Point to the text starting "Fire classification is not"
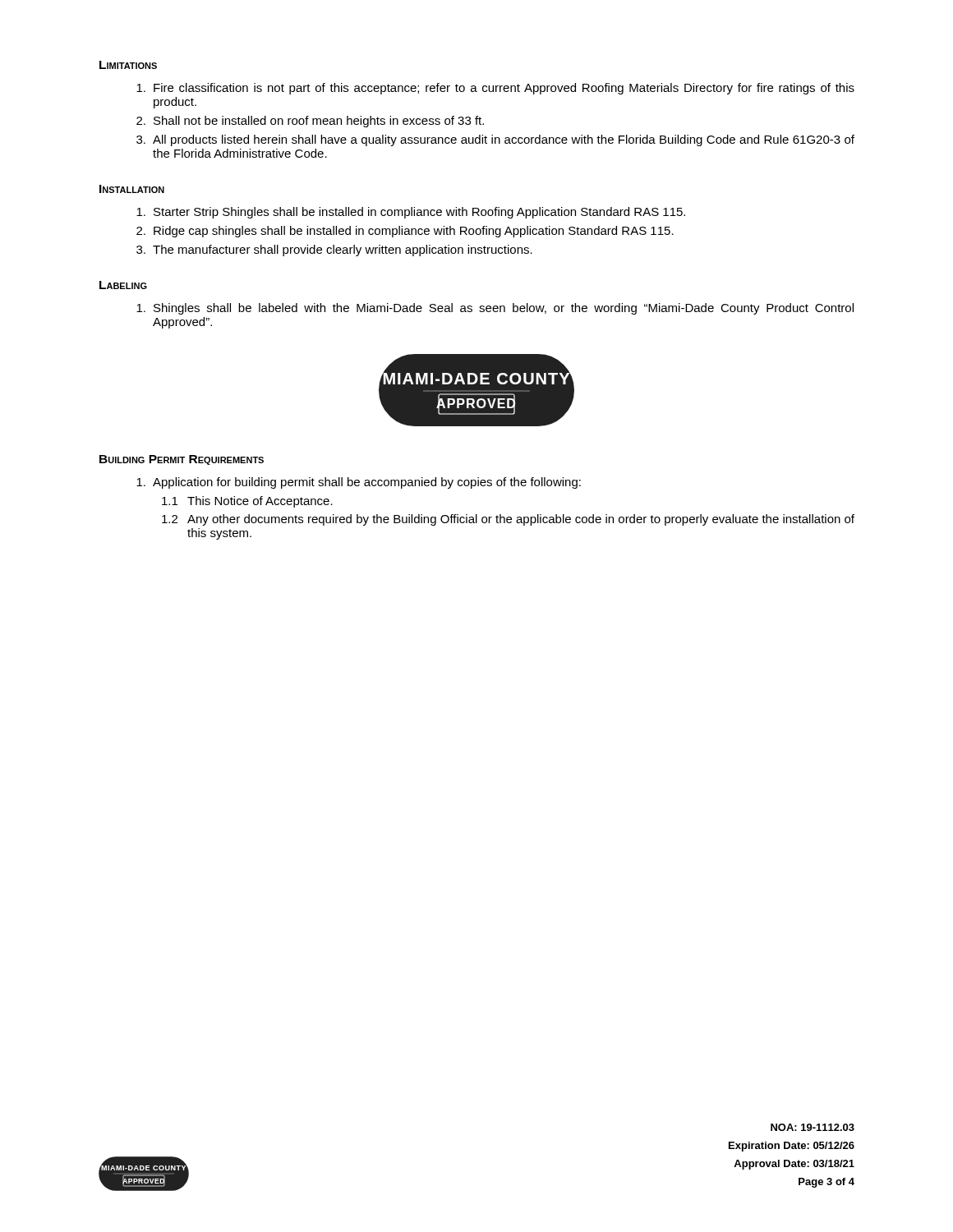 pos(489,94)
